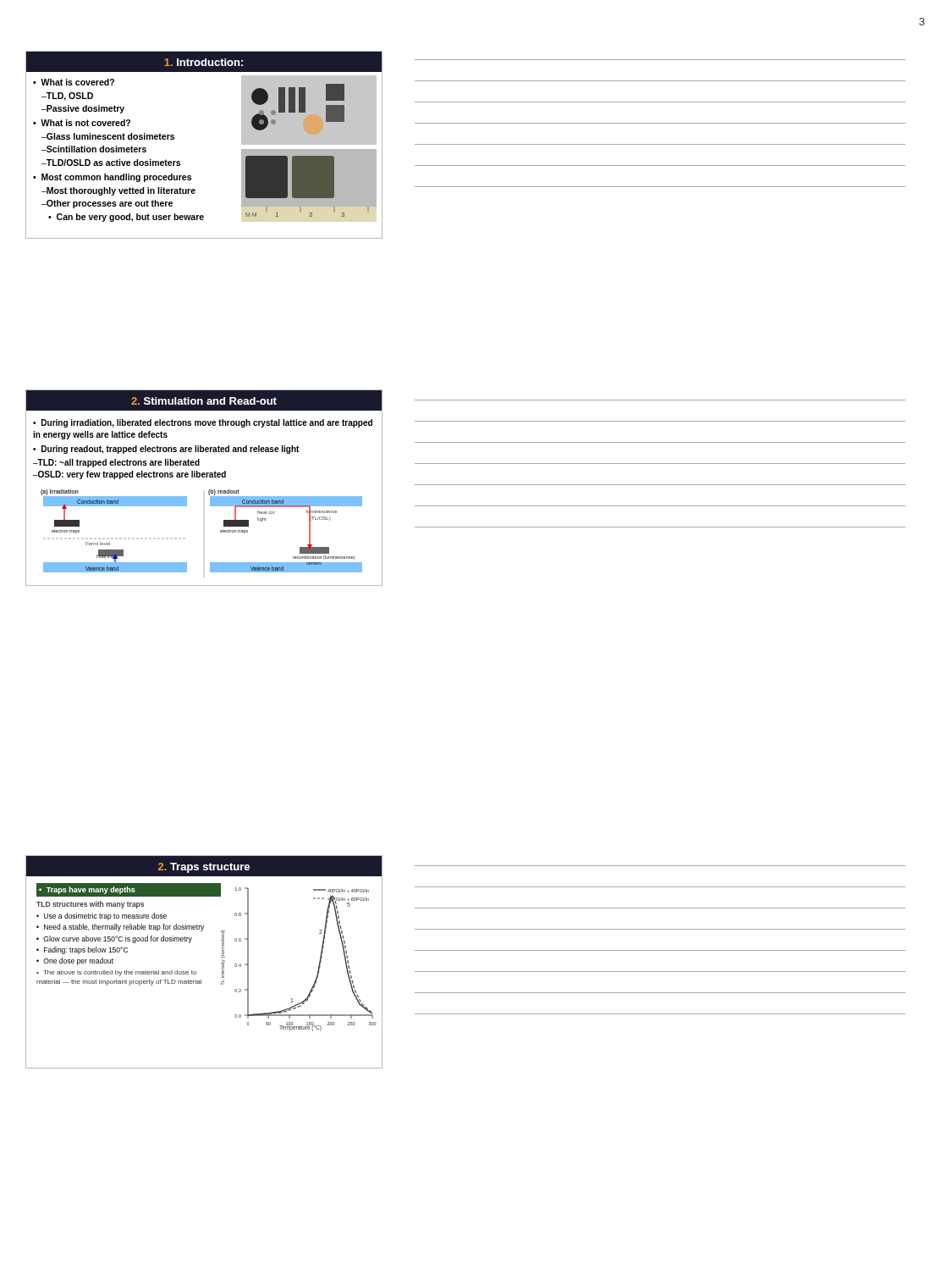Find the element starting "–Scintillation dosimeters"
Viewport: 952px width, 1270px height.
pyautogui.click(x=94, y=149)
